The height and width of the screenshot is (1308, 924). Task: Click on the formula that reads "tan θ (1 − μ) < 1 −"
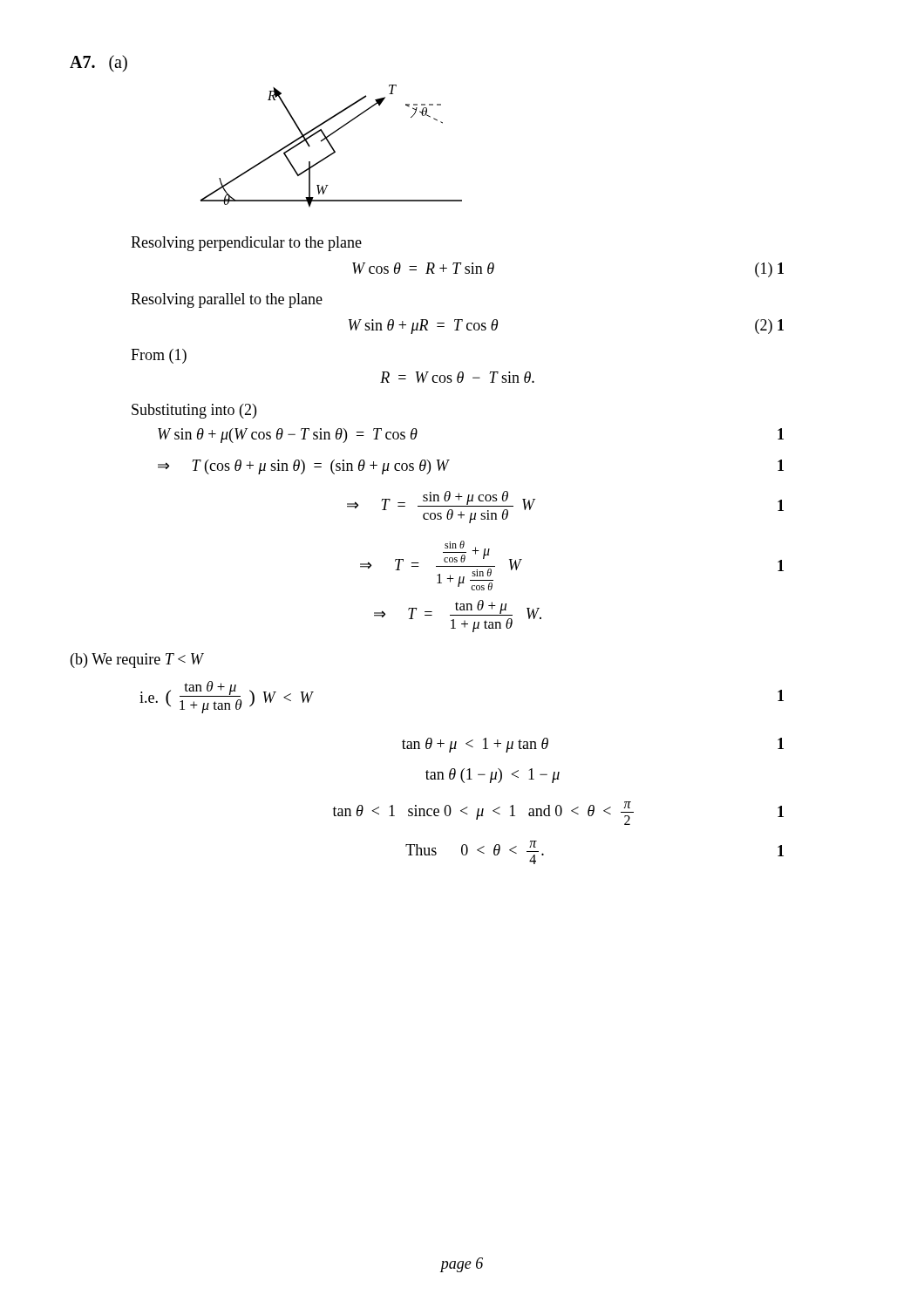tap(492, 774)
